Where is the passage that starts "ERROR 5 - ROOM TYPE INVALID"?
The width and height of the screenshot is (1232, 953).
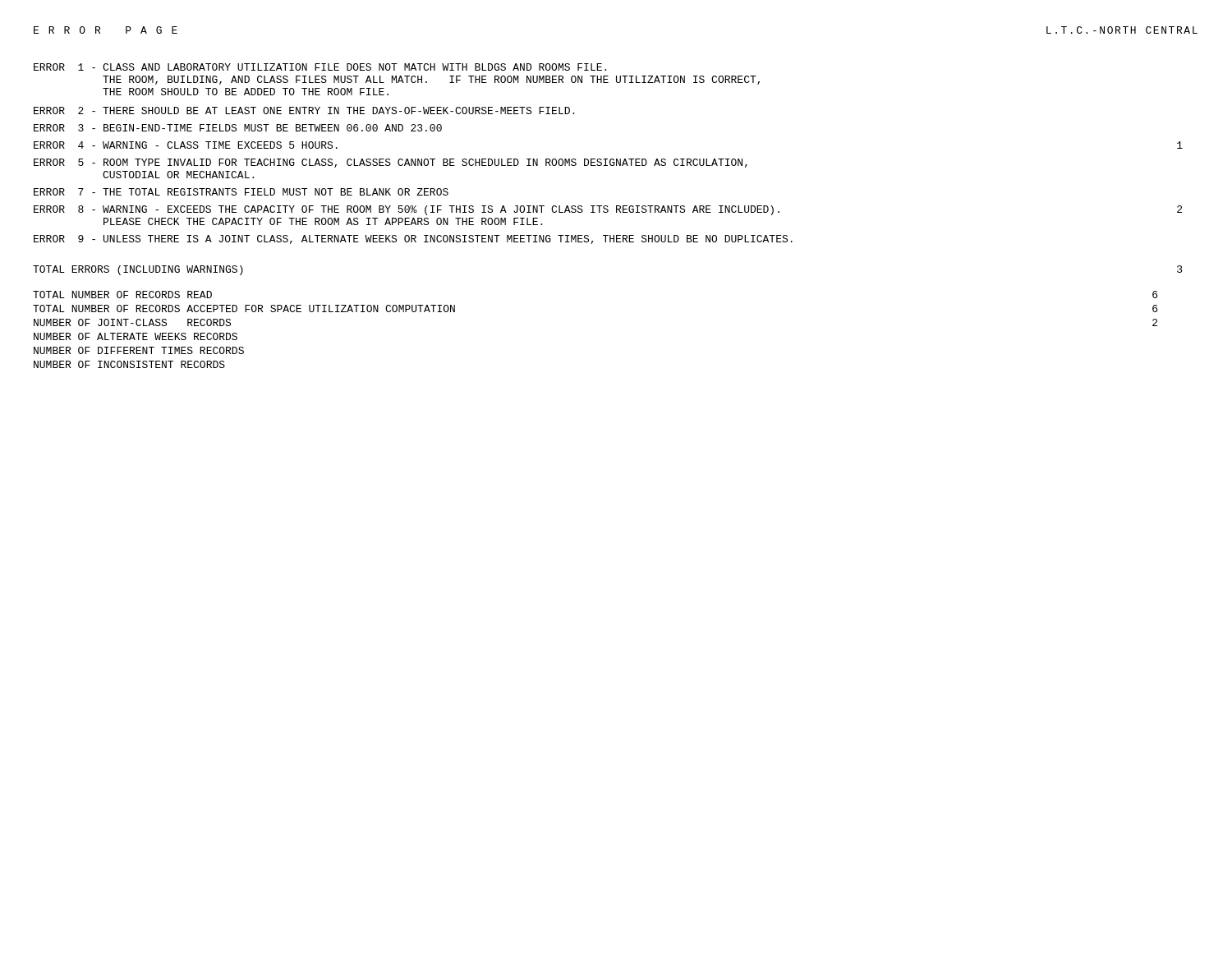(x=595, y=169)
